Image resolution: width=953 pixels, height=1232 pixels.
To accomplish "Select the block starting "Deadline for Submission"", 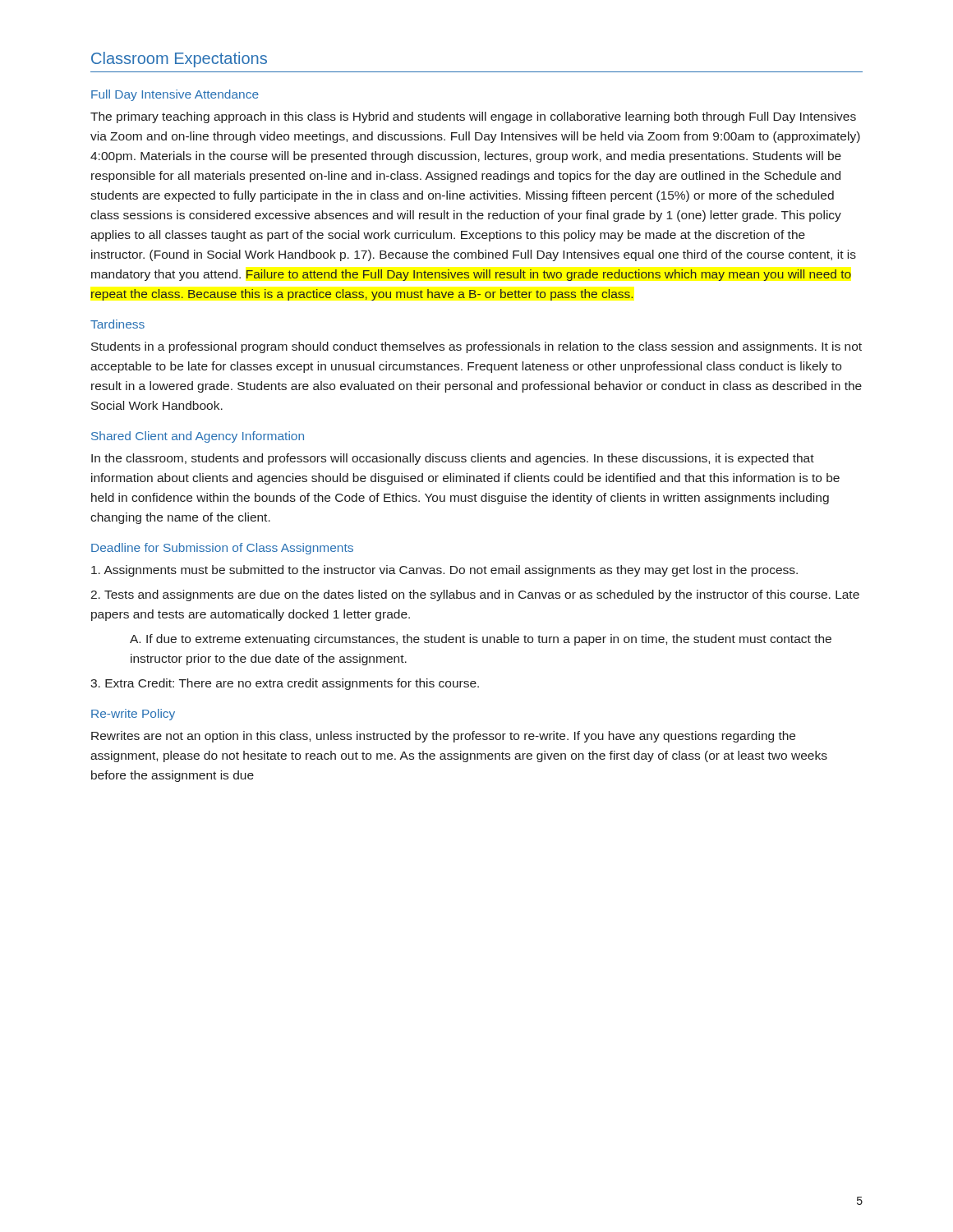I will point(222,549).
